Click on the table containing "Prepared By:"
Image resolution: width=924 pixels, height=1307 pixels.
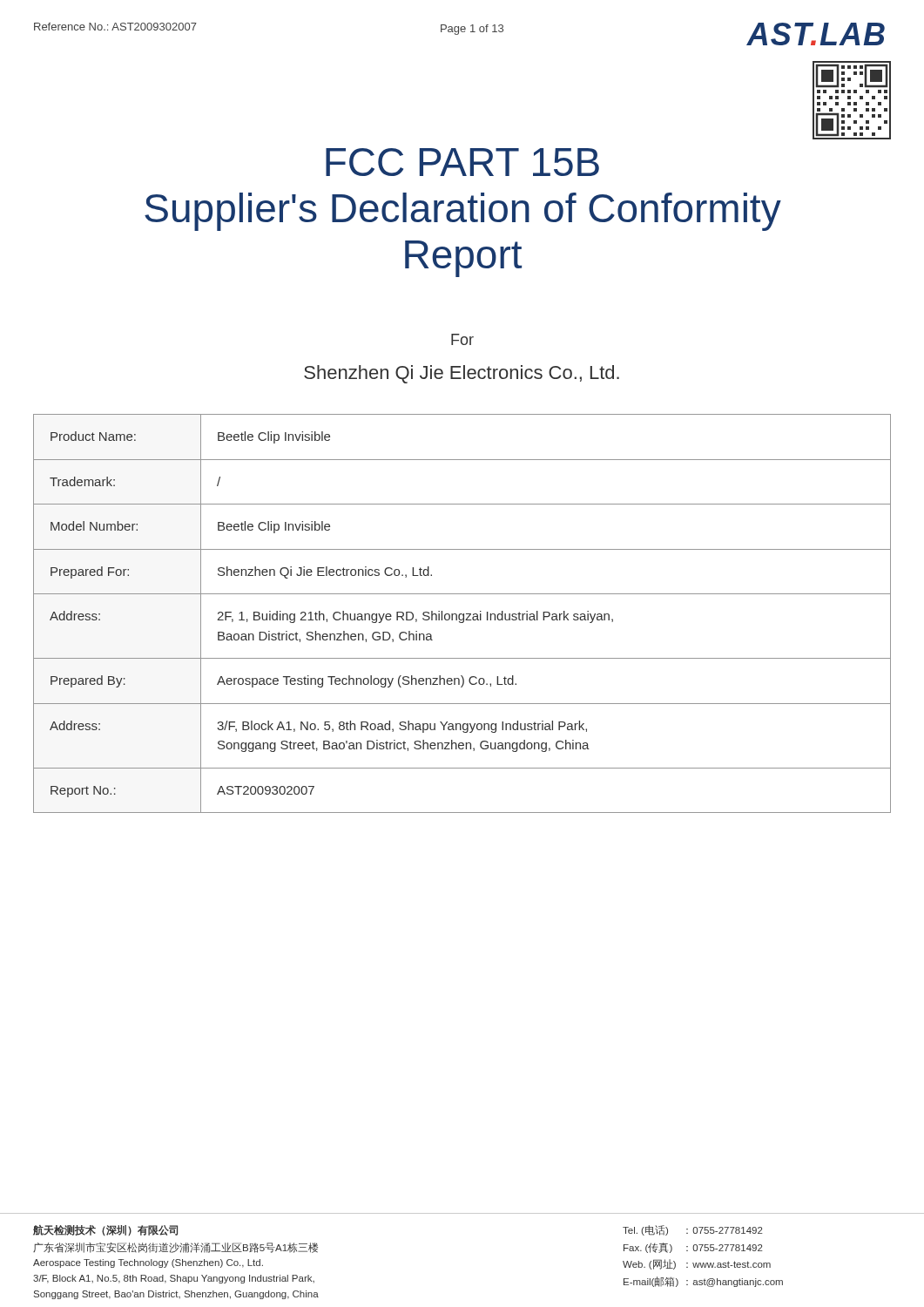462,613
